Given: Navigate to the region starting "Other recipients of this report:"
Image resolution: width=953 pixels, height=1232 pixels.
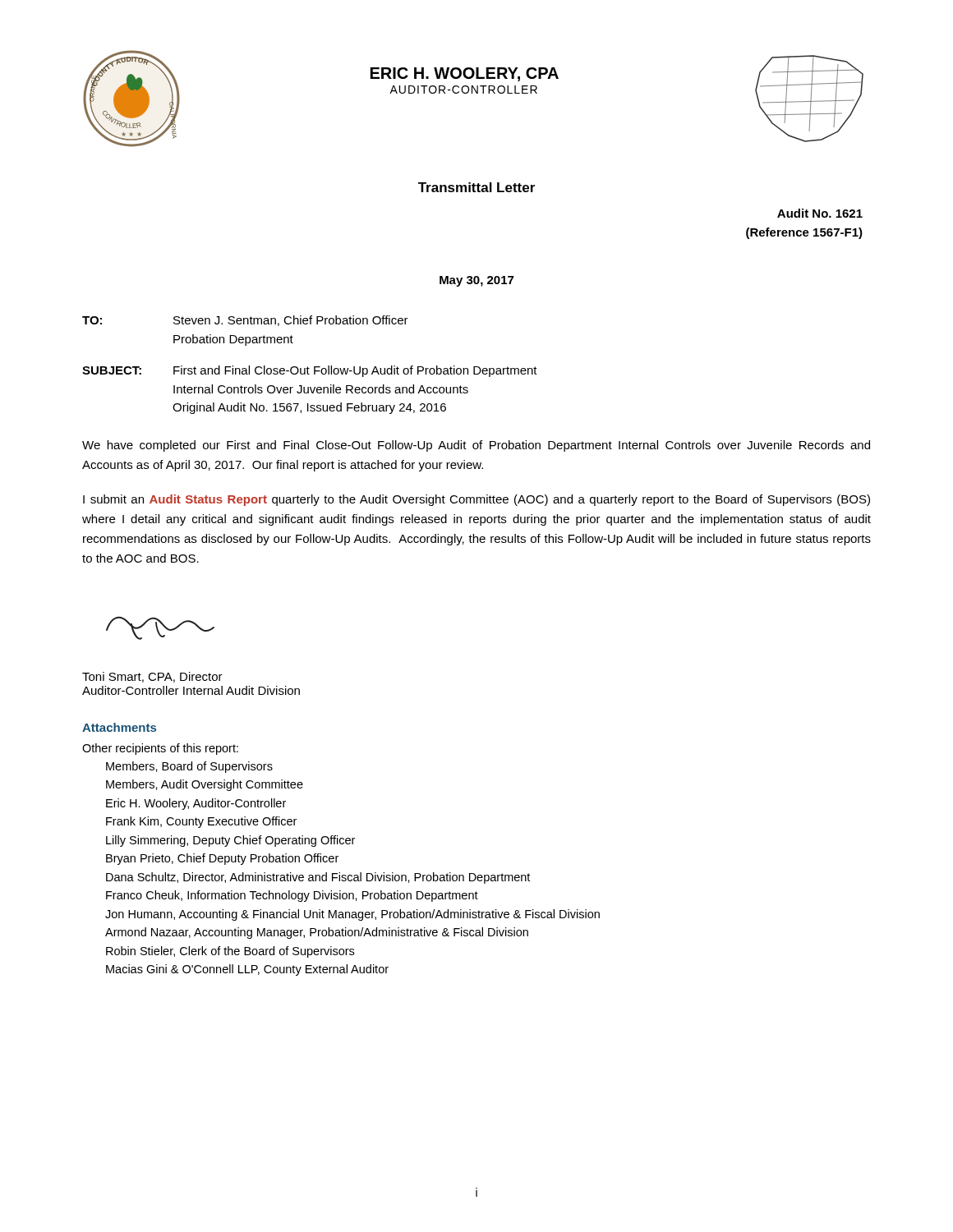Looking at the screenshot, I should pyautogui.click(x=160, y=749).
